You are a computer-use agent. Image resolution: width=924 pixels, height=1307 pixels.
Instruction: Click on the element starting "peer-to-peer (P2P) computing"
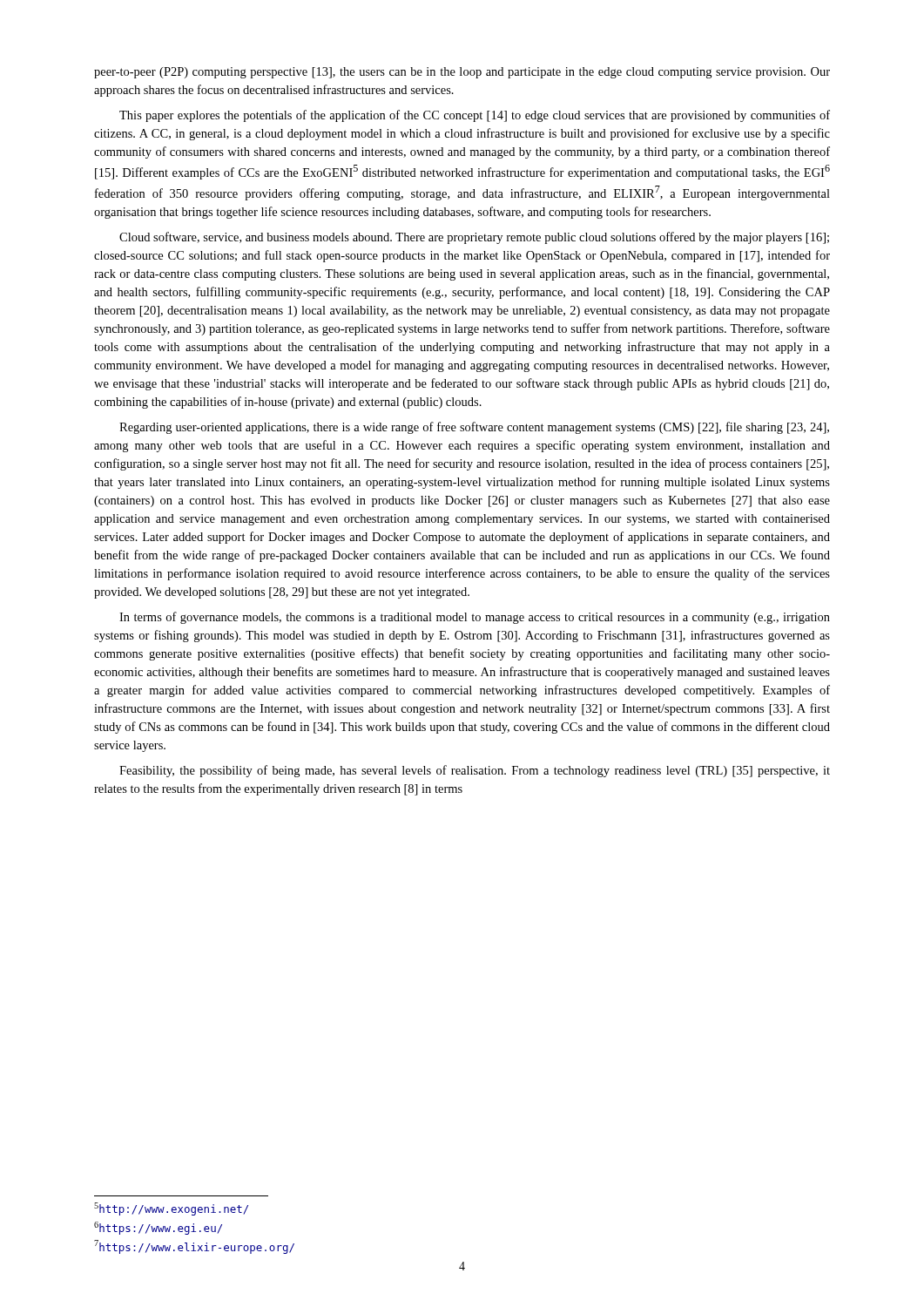click(x=462, y=81)
